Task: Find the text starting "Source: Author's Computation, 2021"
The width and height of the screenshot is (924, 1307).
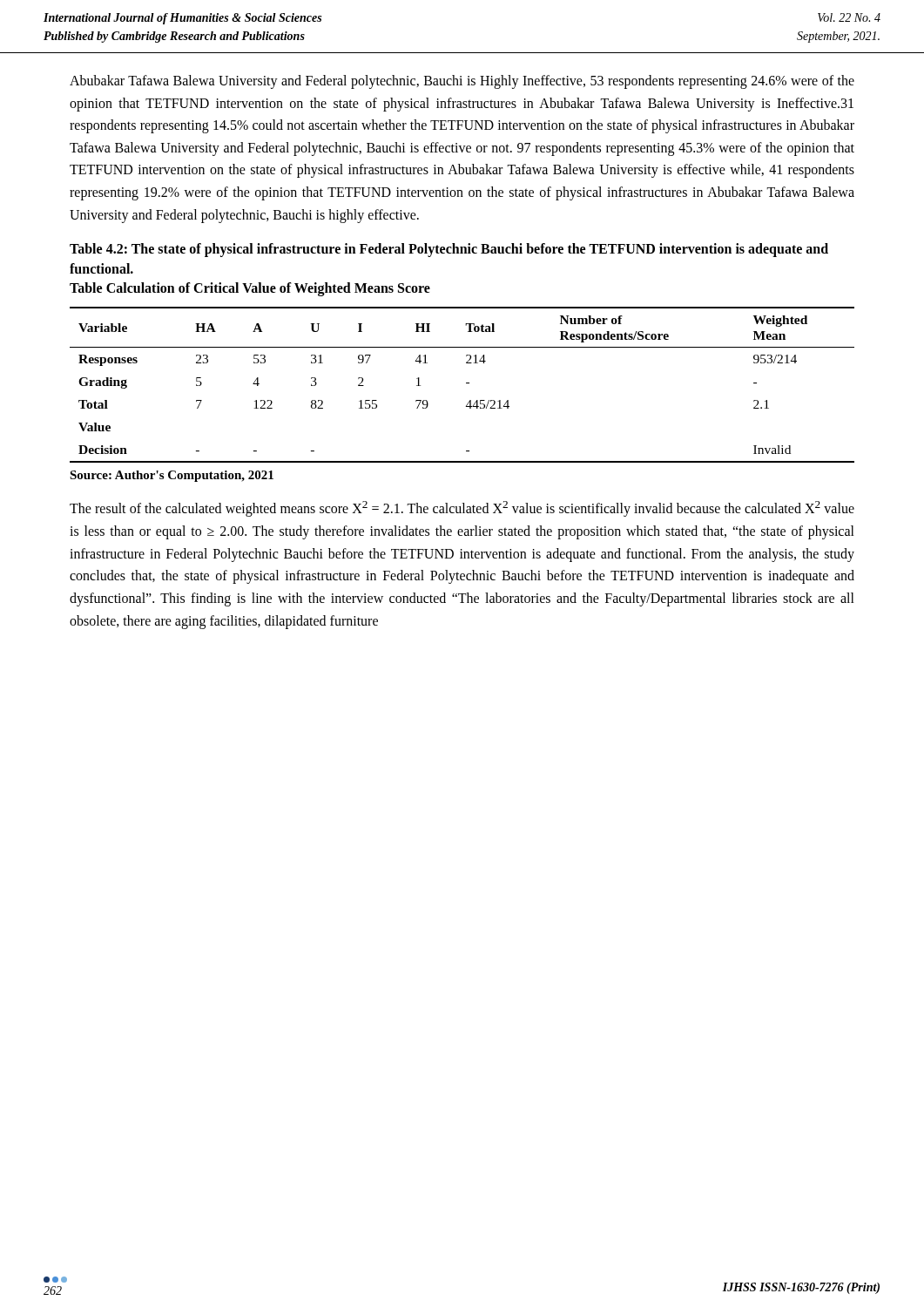Action: pos(172,475)
